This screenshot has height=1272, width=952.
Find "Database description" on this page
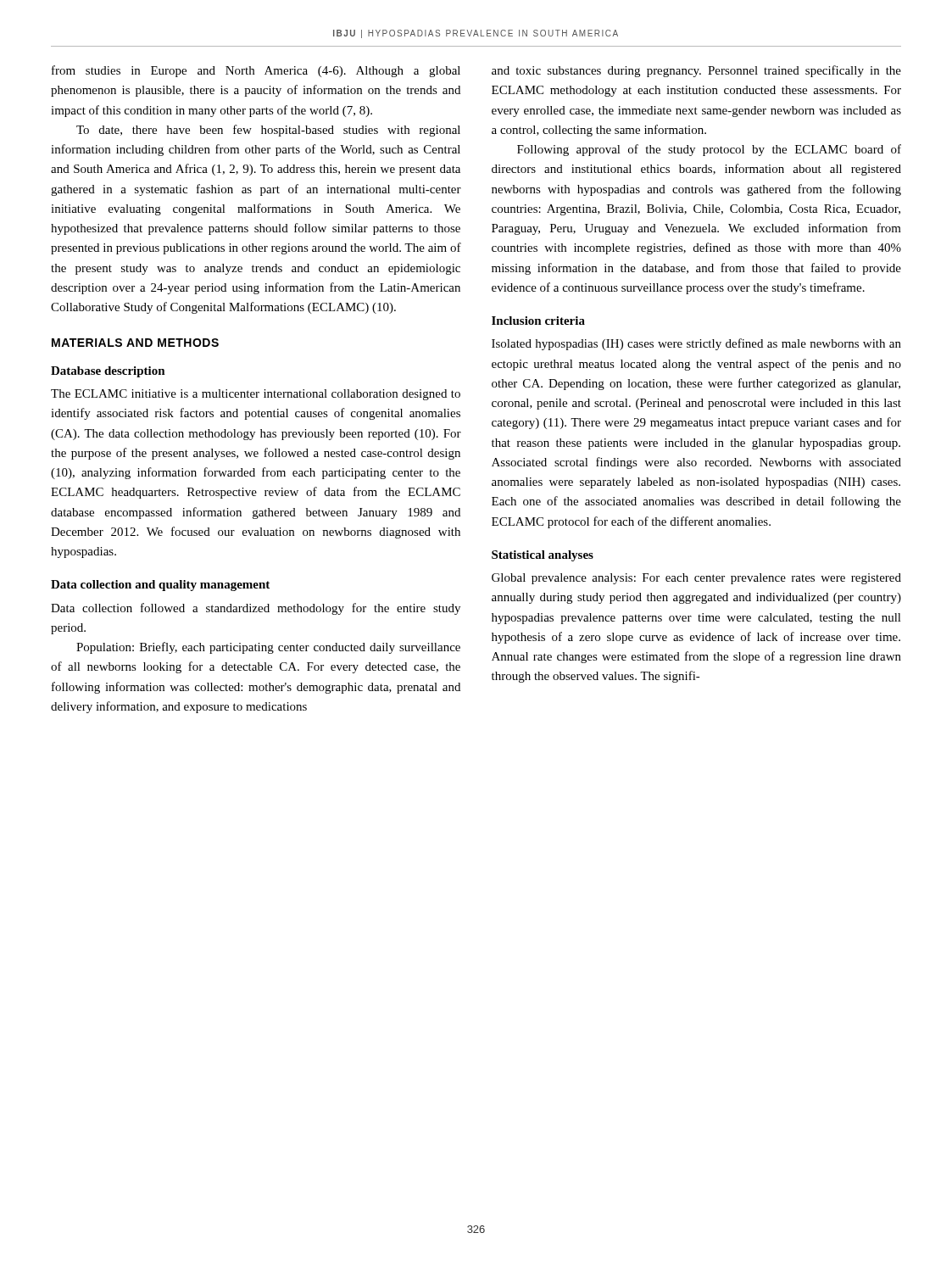(x=108, y=371)
